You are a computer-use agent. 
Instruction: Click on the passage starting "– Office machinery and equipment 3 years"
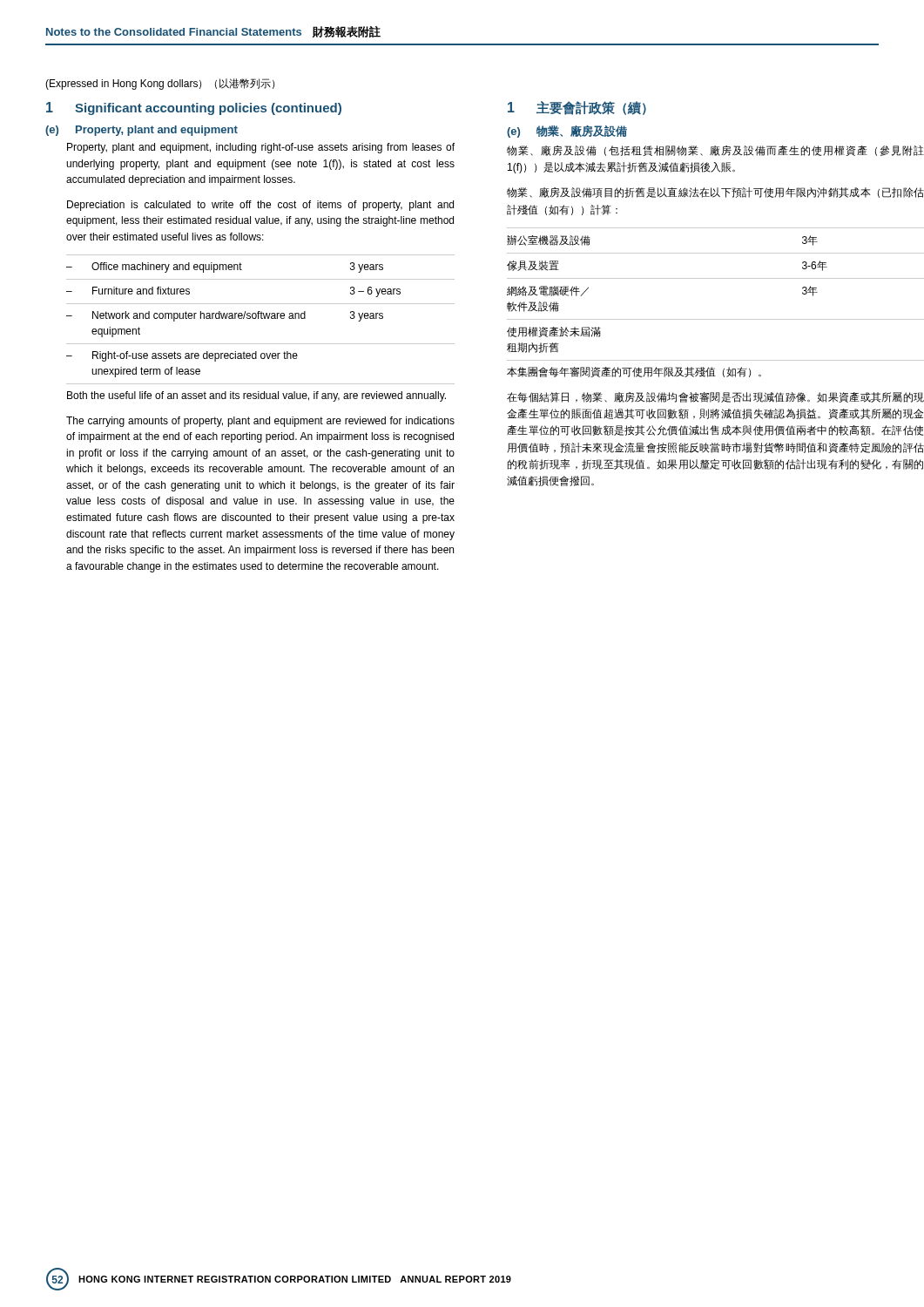point(260,267)
